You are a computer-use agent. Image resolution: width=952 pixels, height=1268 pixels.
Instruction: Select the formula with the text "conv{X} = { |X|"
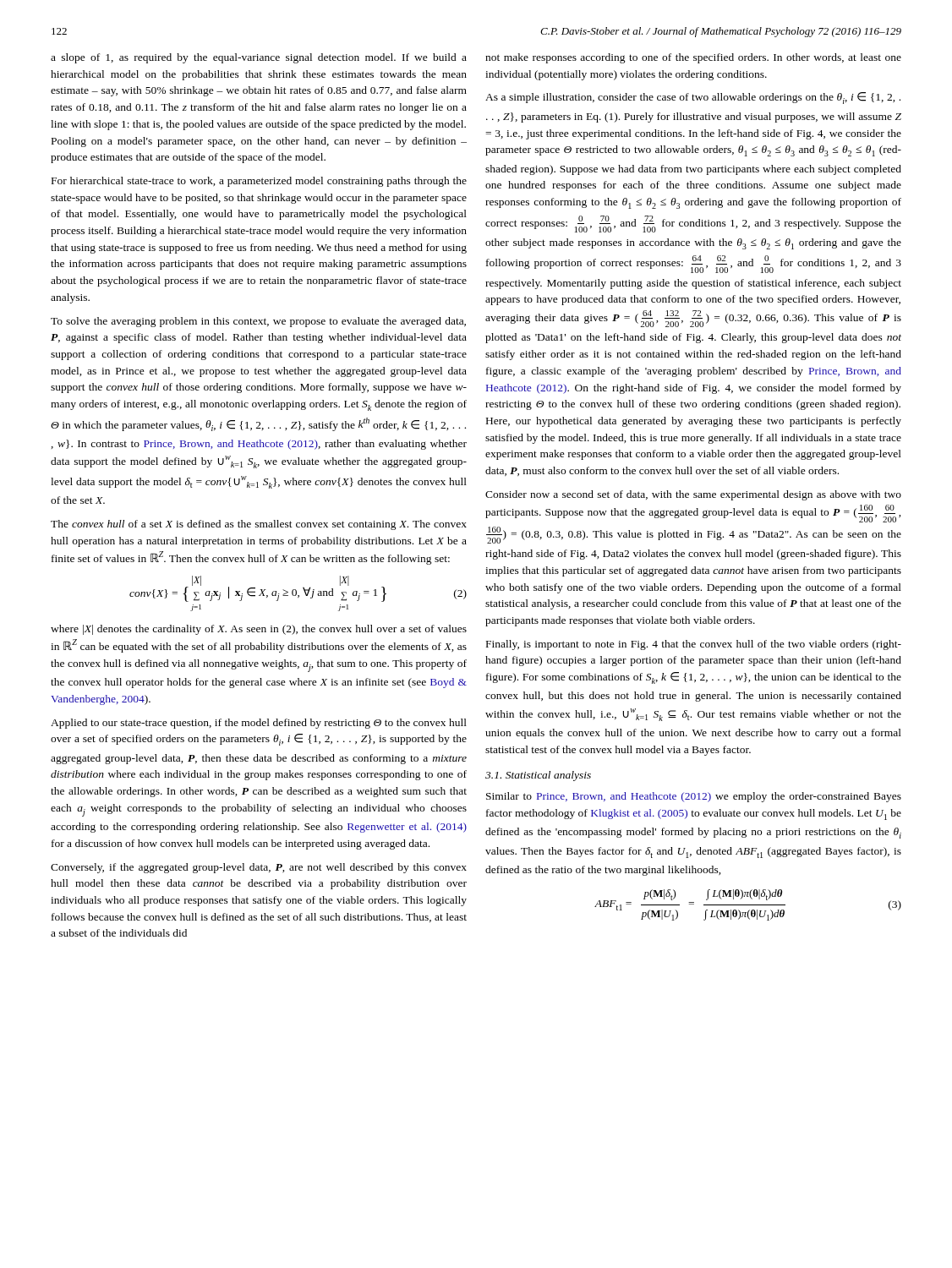tap(298, 593)
